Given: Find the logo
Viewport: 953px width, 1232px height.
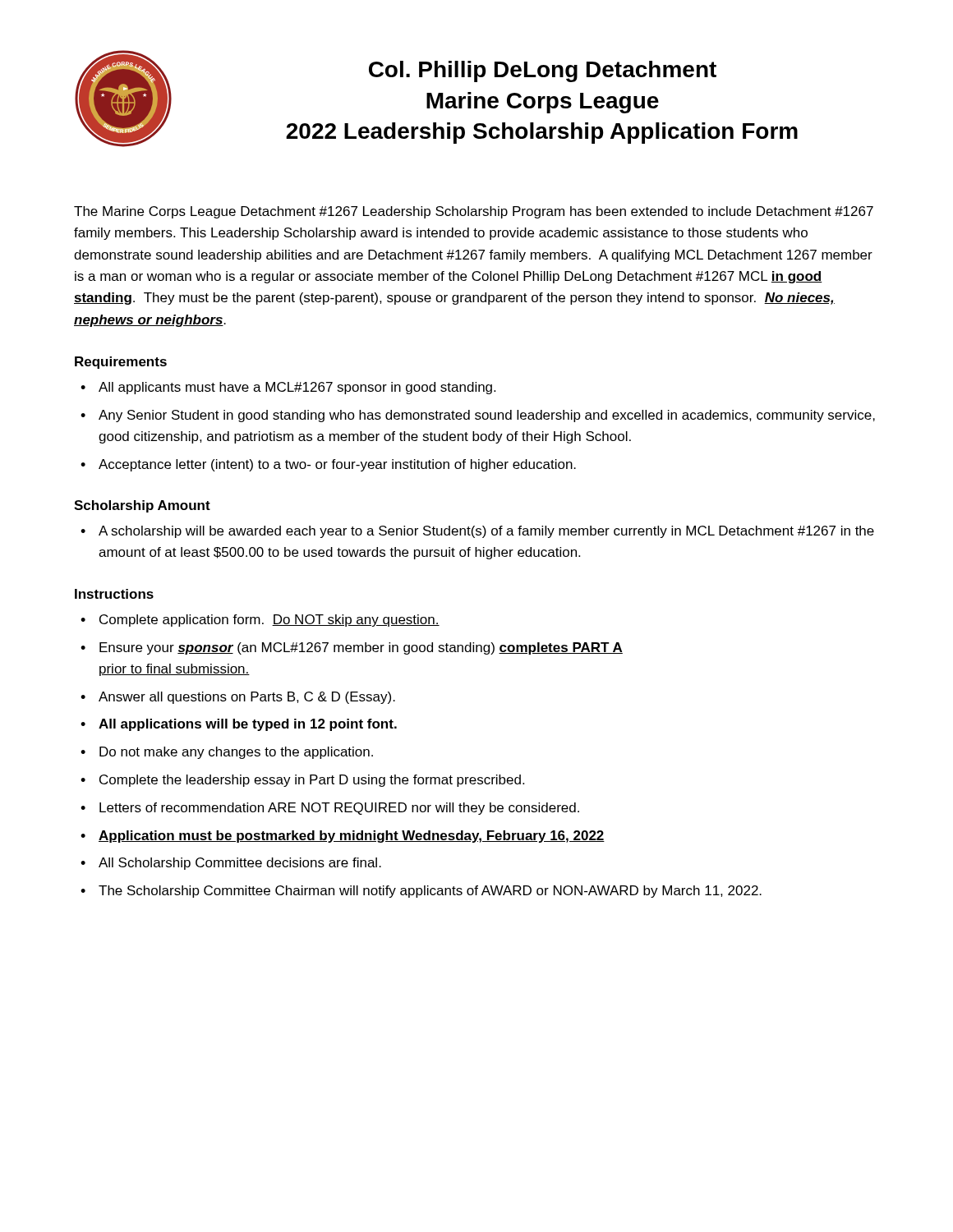Looking at the screenshot, I should (x=127, y=101).
